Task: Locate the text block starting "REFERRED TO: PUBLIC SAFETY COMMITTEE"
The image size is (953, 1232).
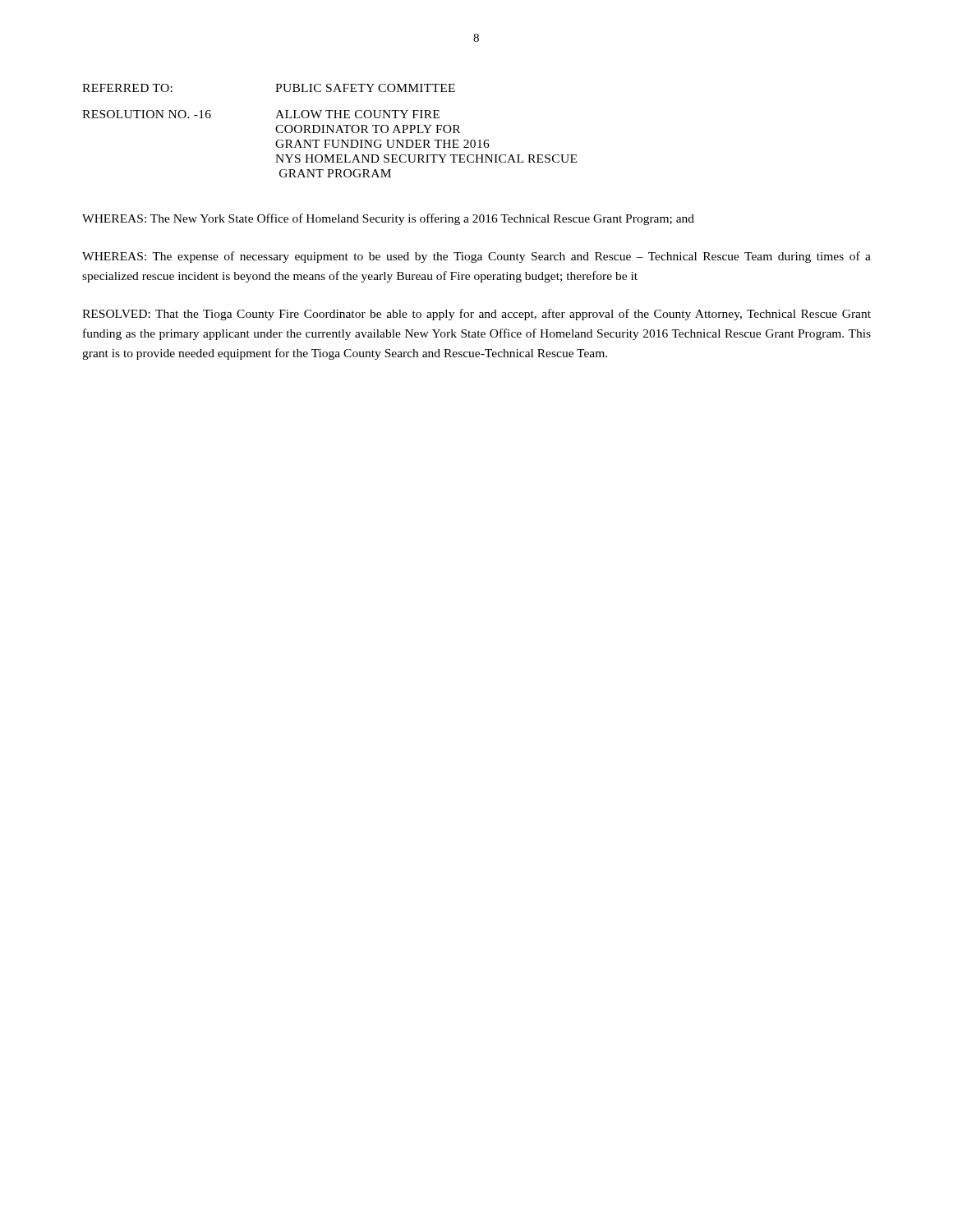Action: click(x=127, y=88)
